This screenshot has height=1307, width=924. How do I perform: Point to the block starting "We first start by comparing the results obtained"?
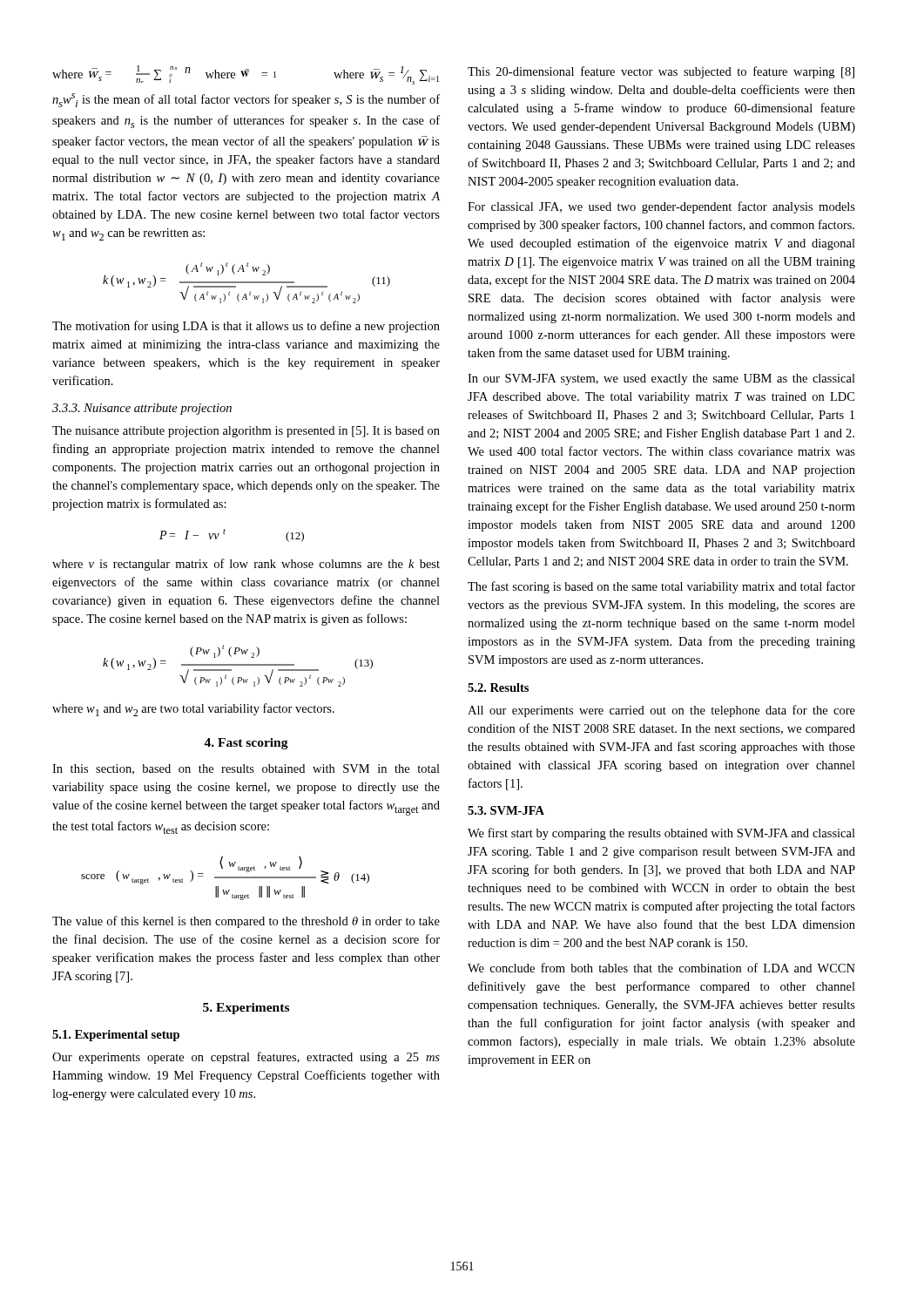pos(661,888)
